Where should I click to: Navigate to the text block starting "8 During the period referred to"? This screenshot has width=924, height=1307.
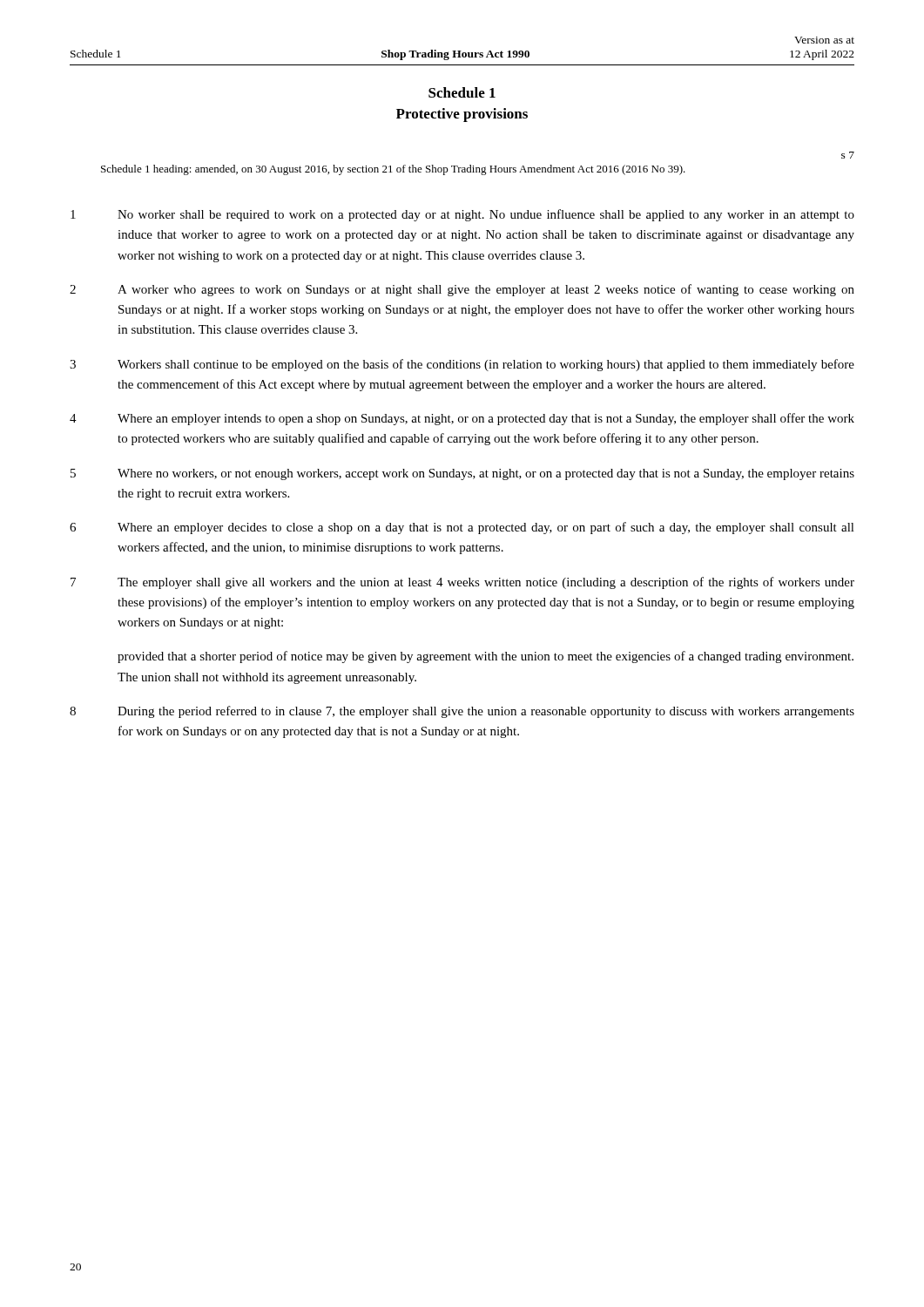(462, 721)
